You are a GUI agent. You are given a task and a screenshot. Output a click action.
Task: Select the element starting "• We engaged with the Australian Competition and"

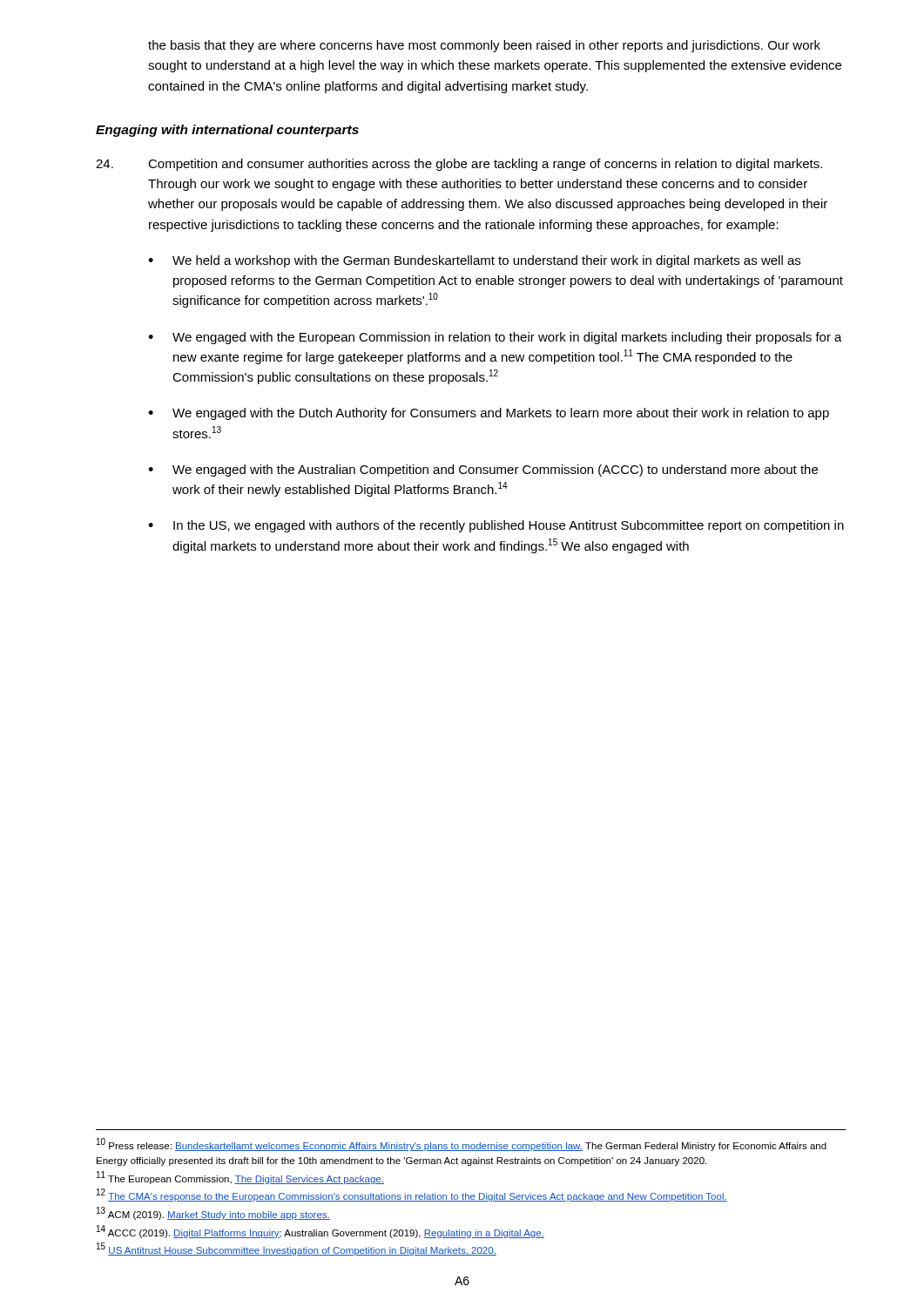(497, 479)
